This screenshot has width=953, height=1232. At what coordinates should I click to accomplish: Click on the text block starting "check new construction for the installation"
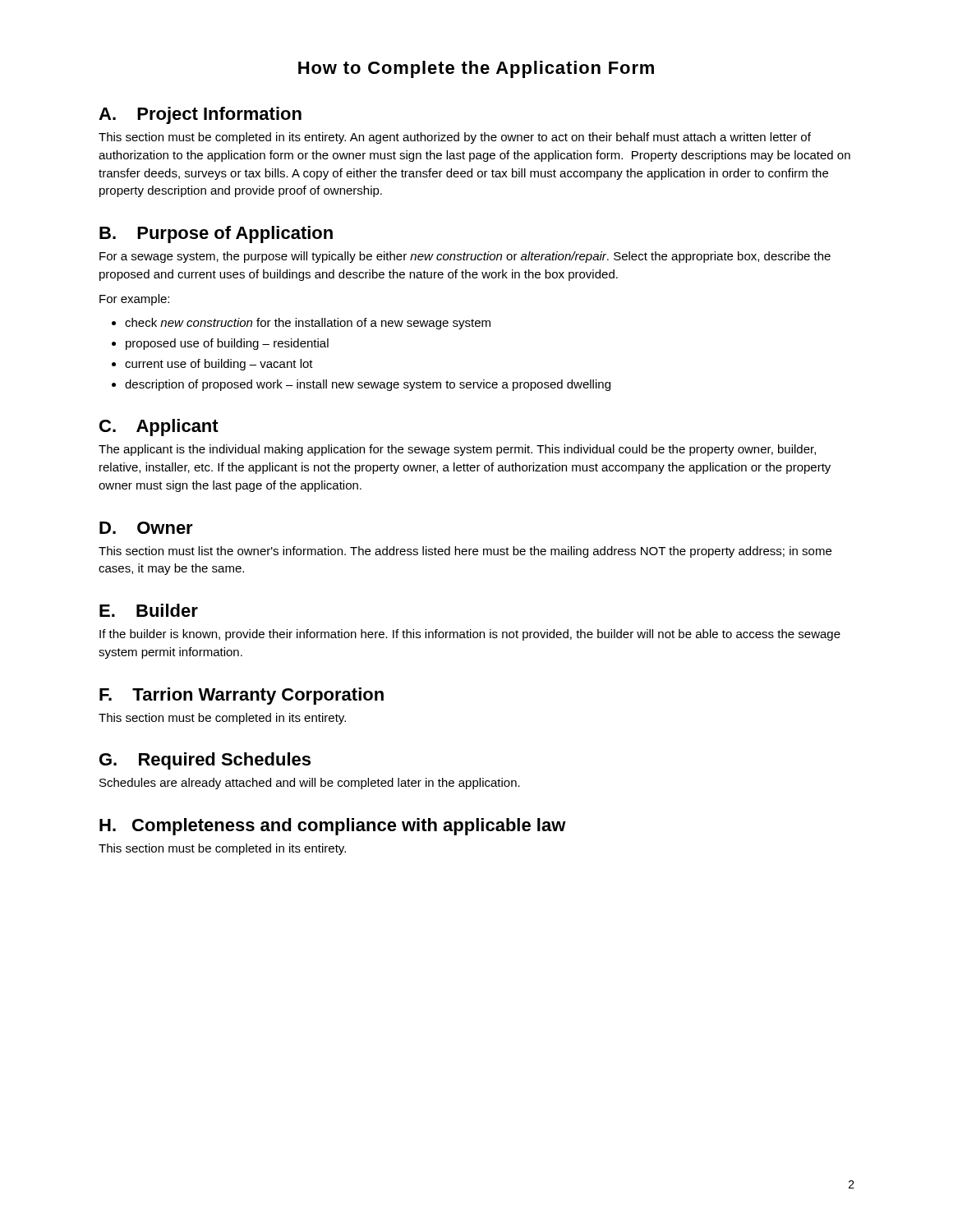(308, 323)
